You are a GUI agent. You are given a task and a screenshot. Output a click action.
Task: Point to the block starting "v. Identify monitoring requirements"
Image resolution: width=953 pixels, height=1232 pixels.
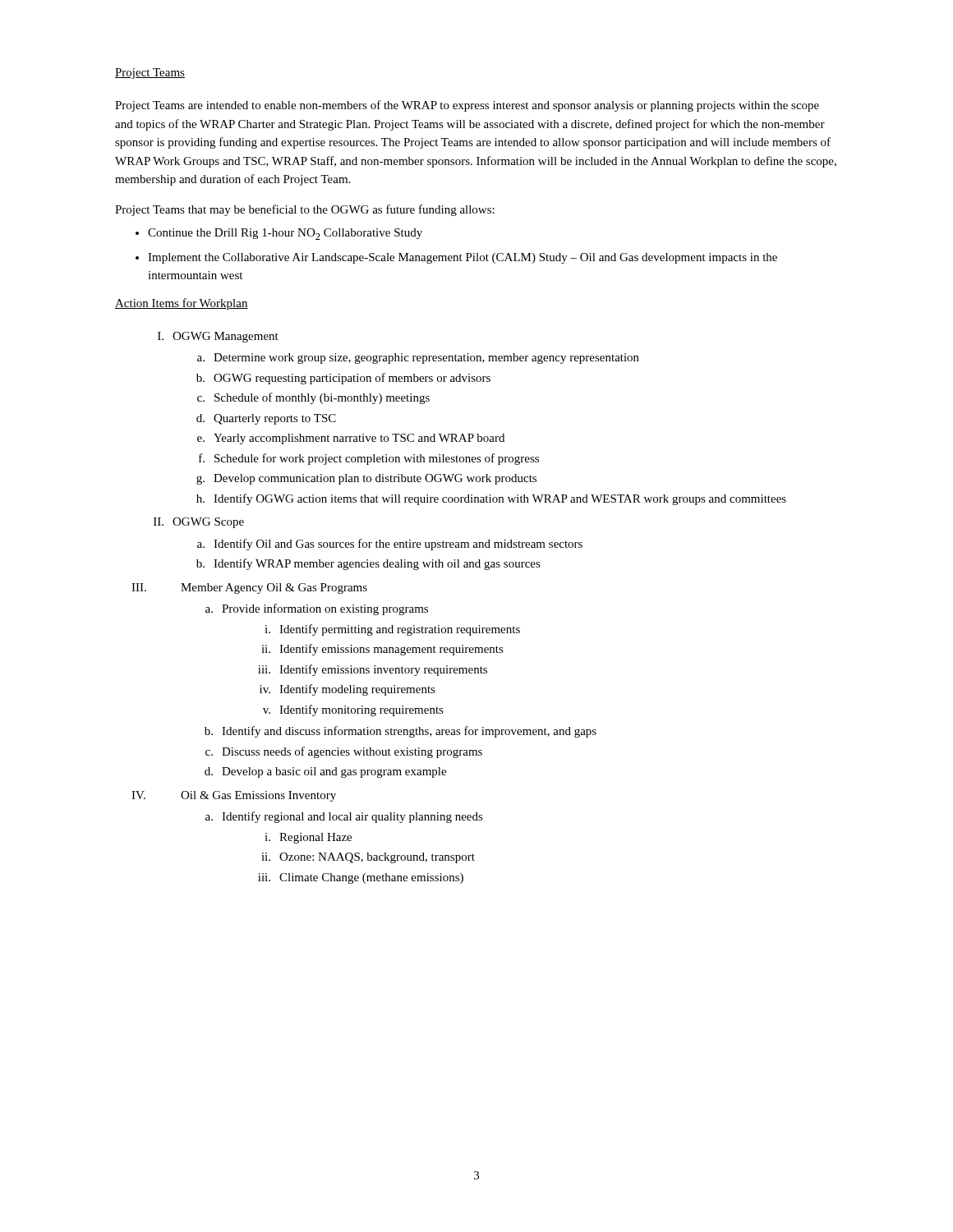click(353, 710)
